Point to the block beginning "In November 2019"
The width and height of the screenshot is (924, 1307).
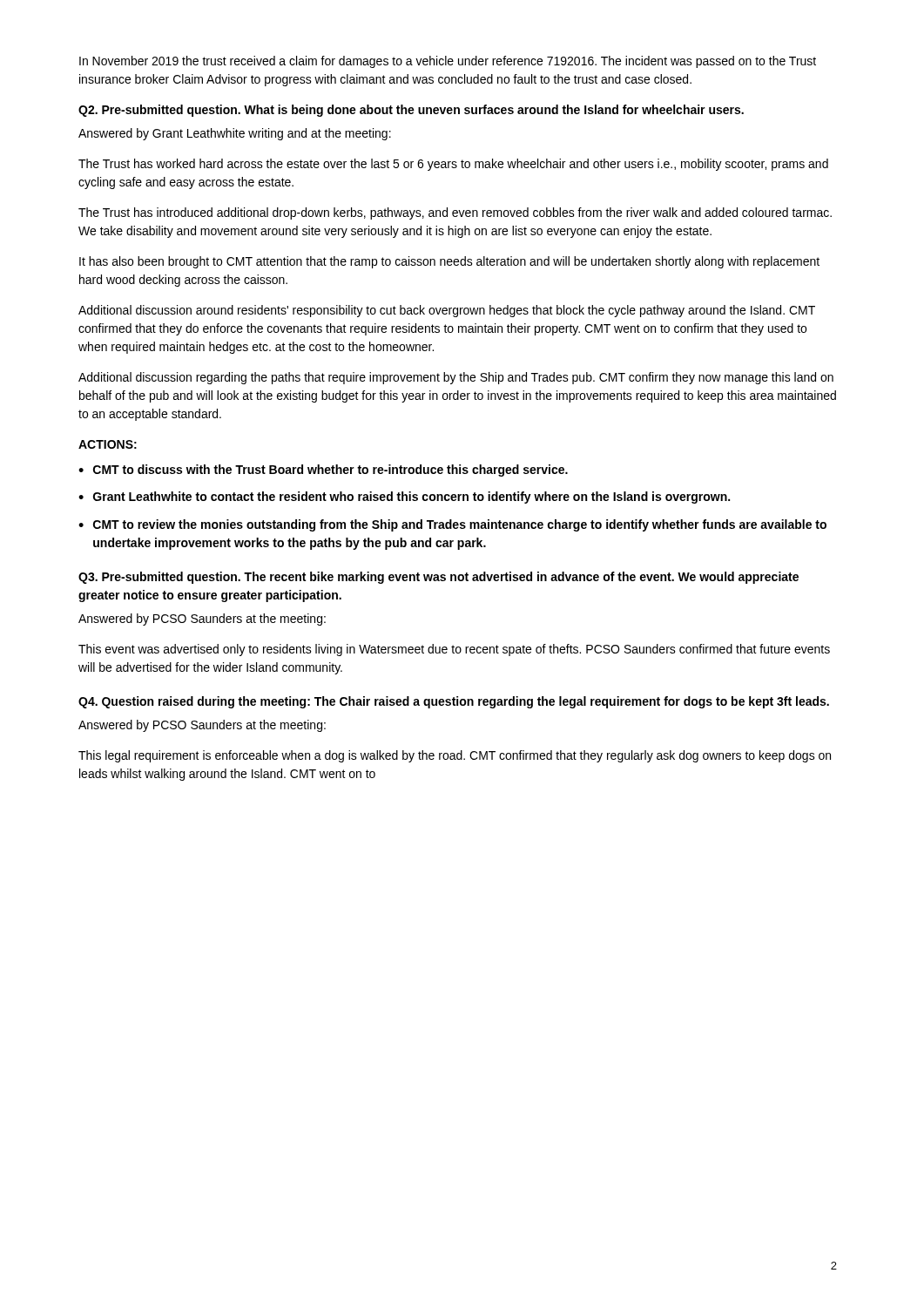pos(447,70)
